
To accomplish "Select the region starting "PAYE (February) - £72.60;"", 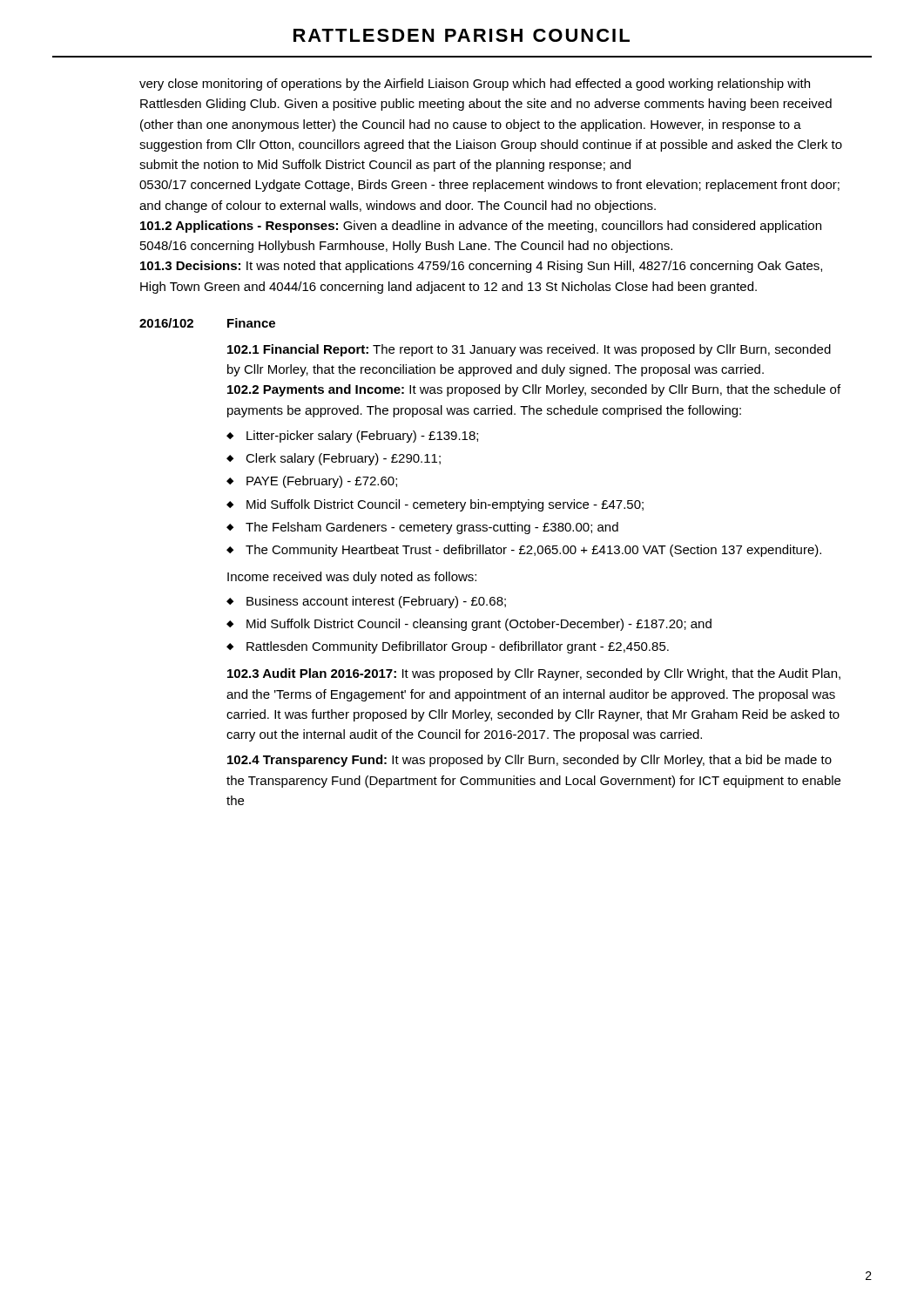I will click(x=322, y=481).
